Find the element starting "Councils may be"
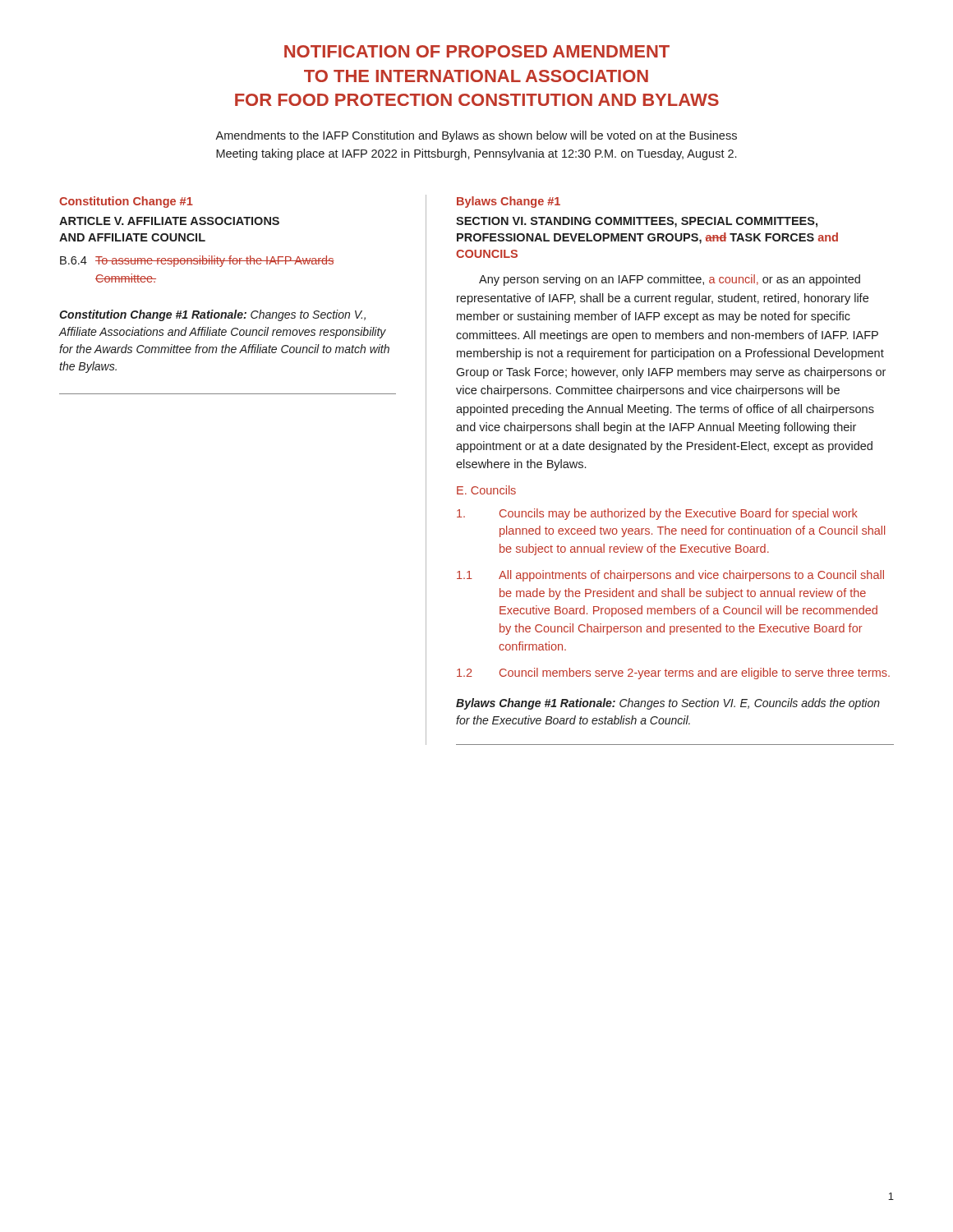 (675, 532)
